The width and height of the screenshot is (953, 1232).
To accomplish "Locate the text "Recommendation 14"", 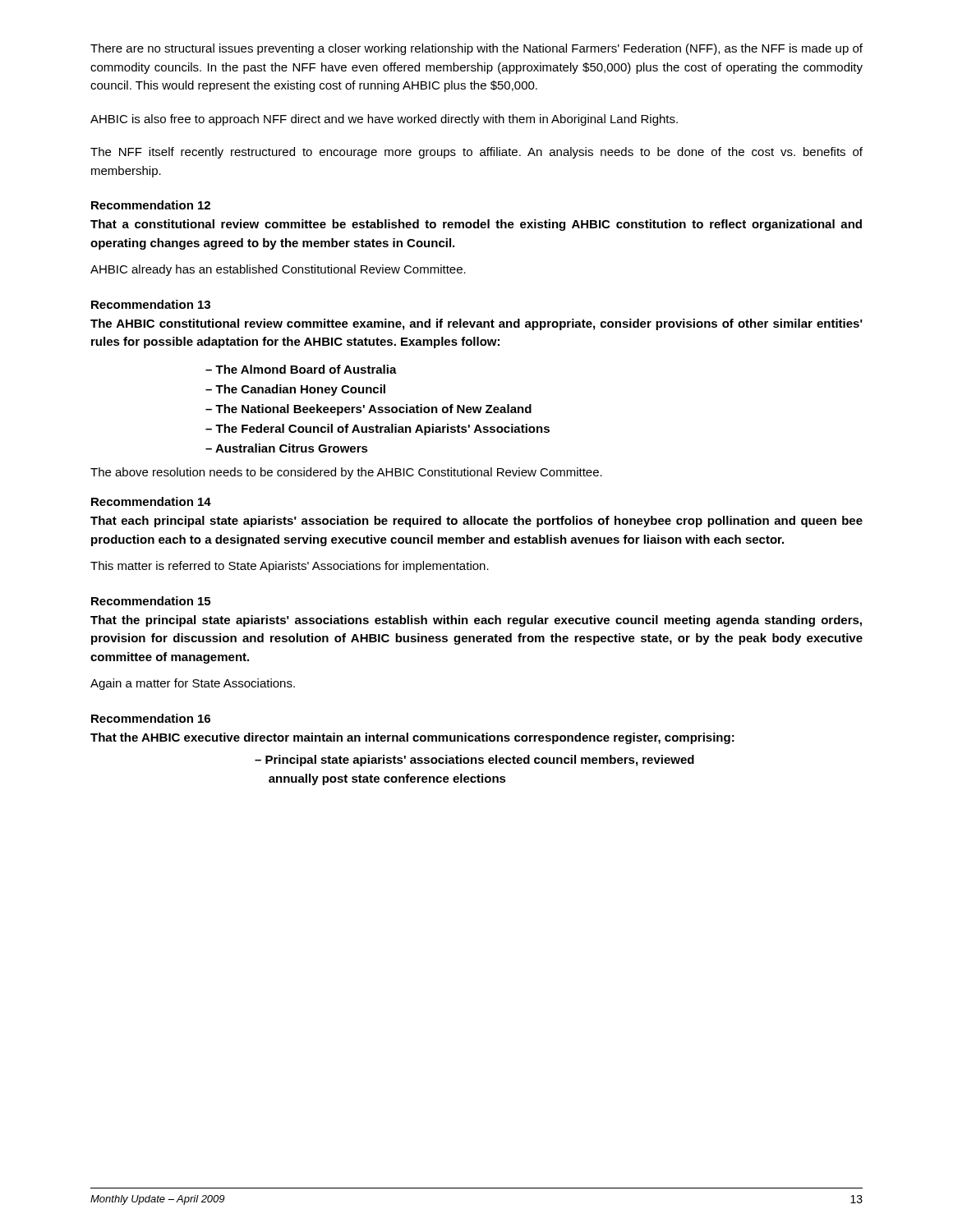I will coord(151,501).
